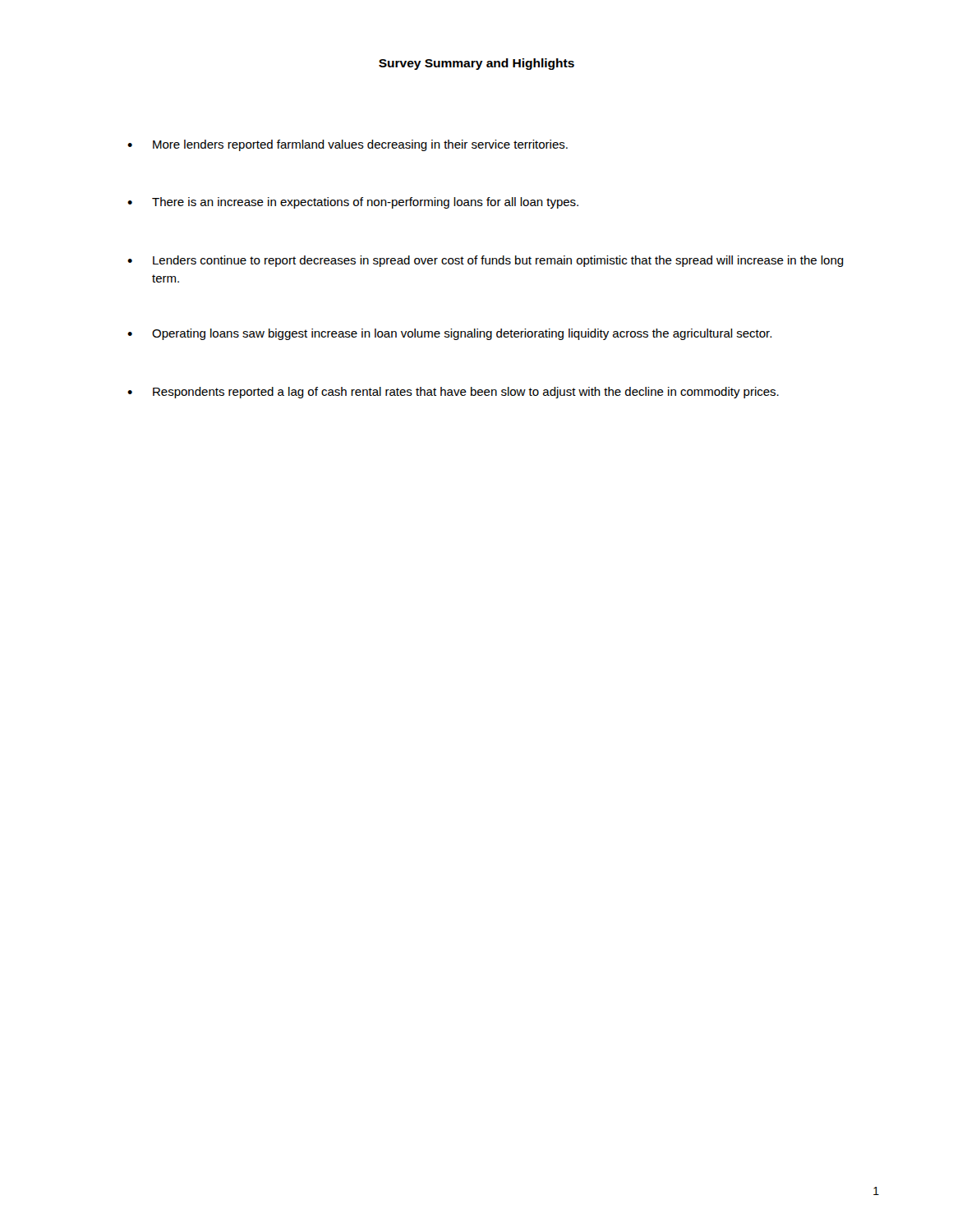Click where it says "Survey Summary and Highlights"
This screenshot has height=1232, width=953.
coord(476,63)
